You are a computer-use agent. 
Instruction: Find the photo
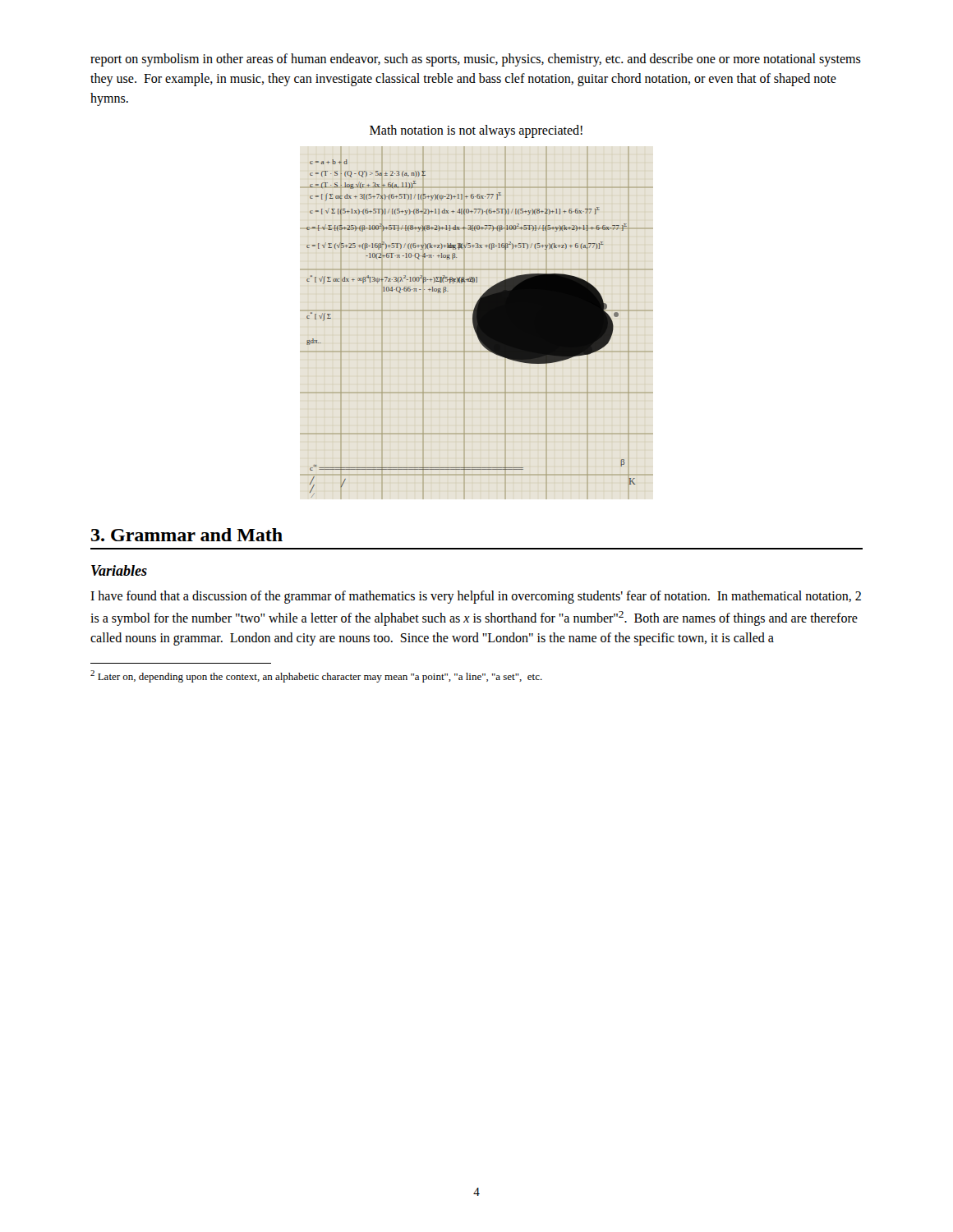click(x=476, y=323)
